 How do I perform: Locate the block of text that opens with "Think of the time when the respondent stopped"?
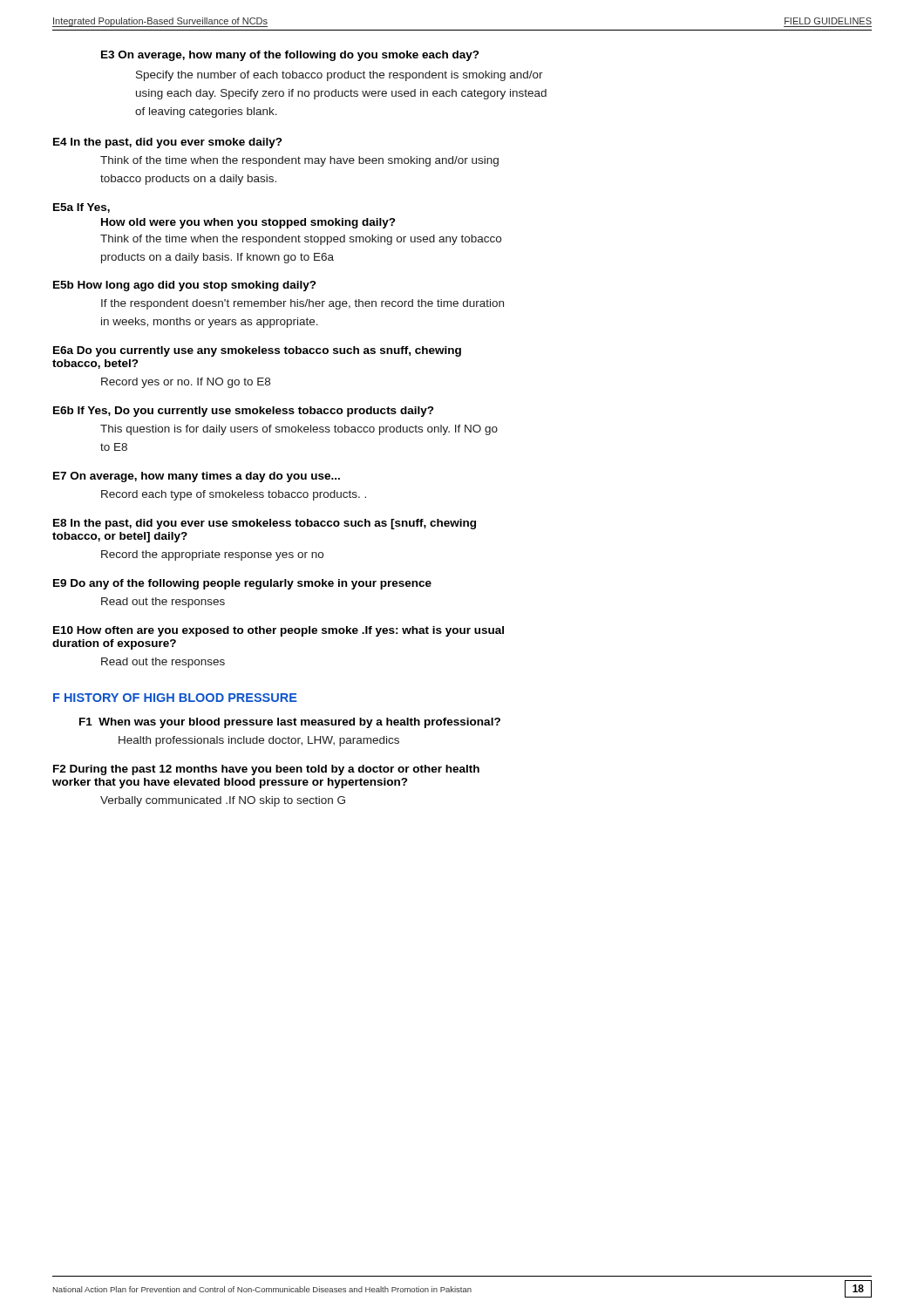[x=301, y=247]
